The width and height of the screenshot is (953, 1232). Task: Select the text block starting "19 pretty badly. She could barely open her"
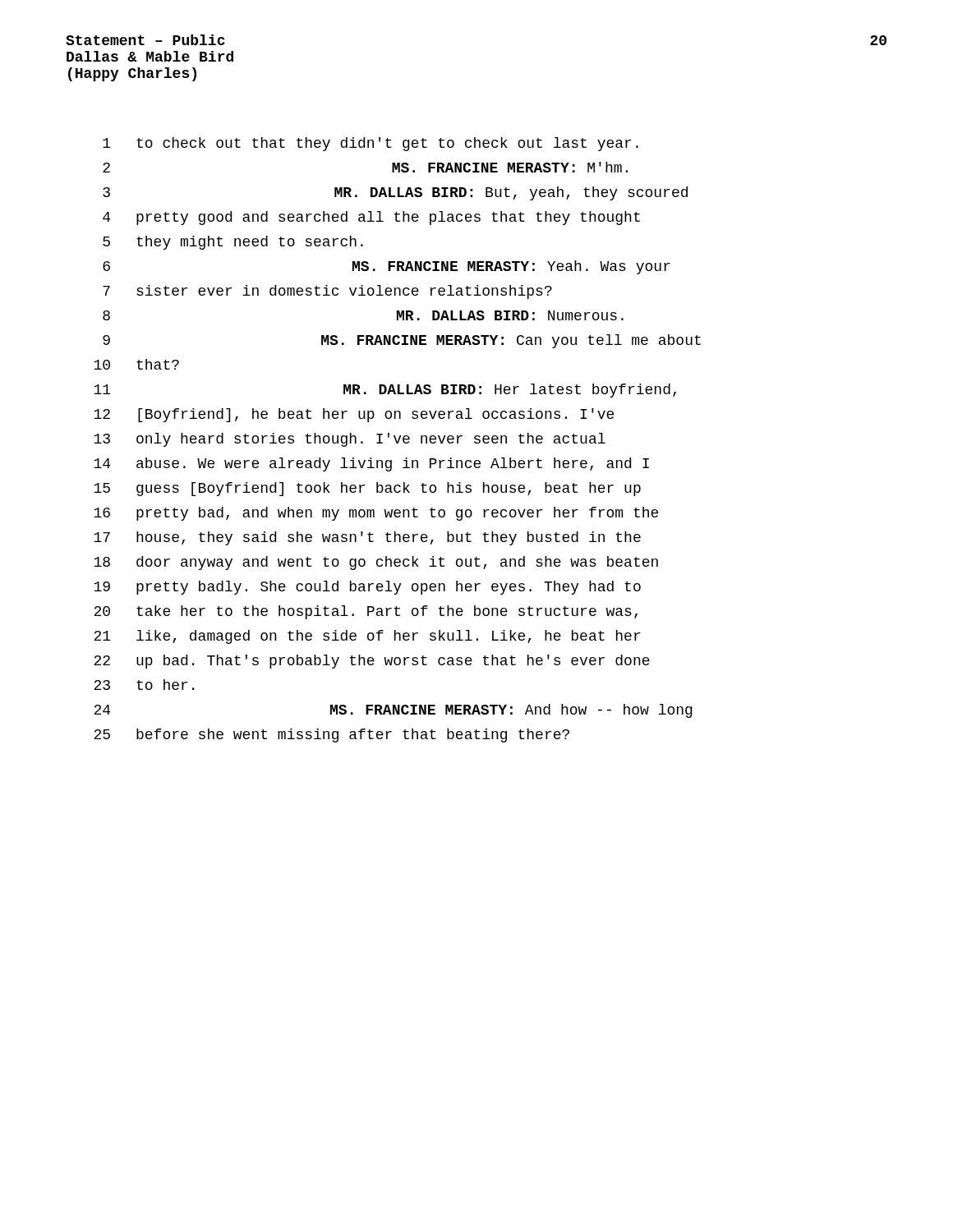click(x=476, y=587)
